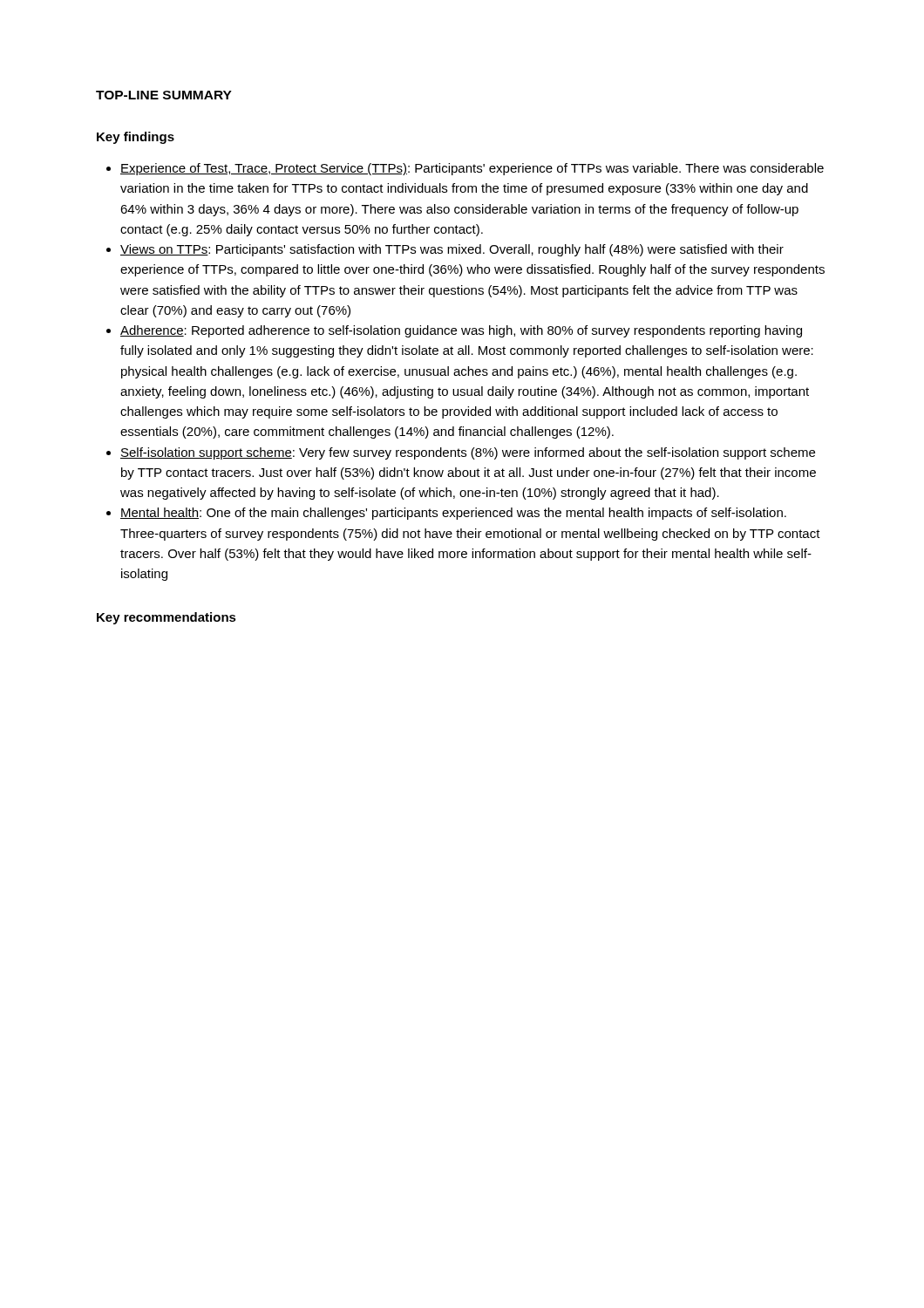Point to the passage starting "Self-isolation support scheme: Very"
924x1308 pixels.
pyautogui.click(x=474, y=472)
